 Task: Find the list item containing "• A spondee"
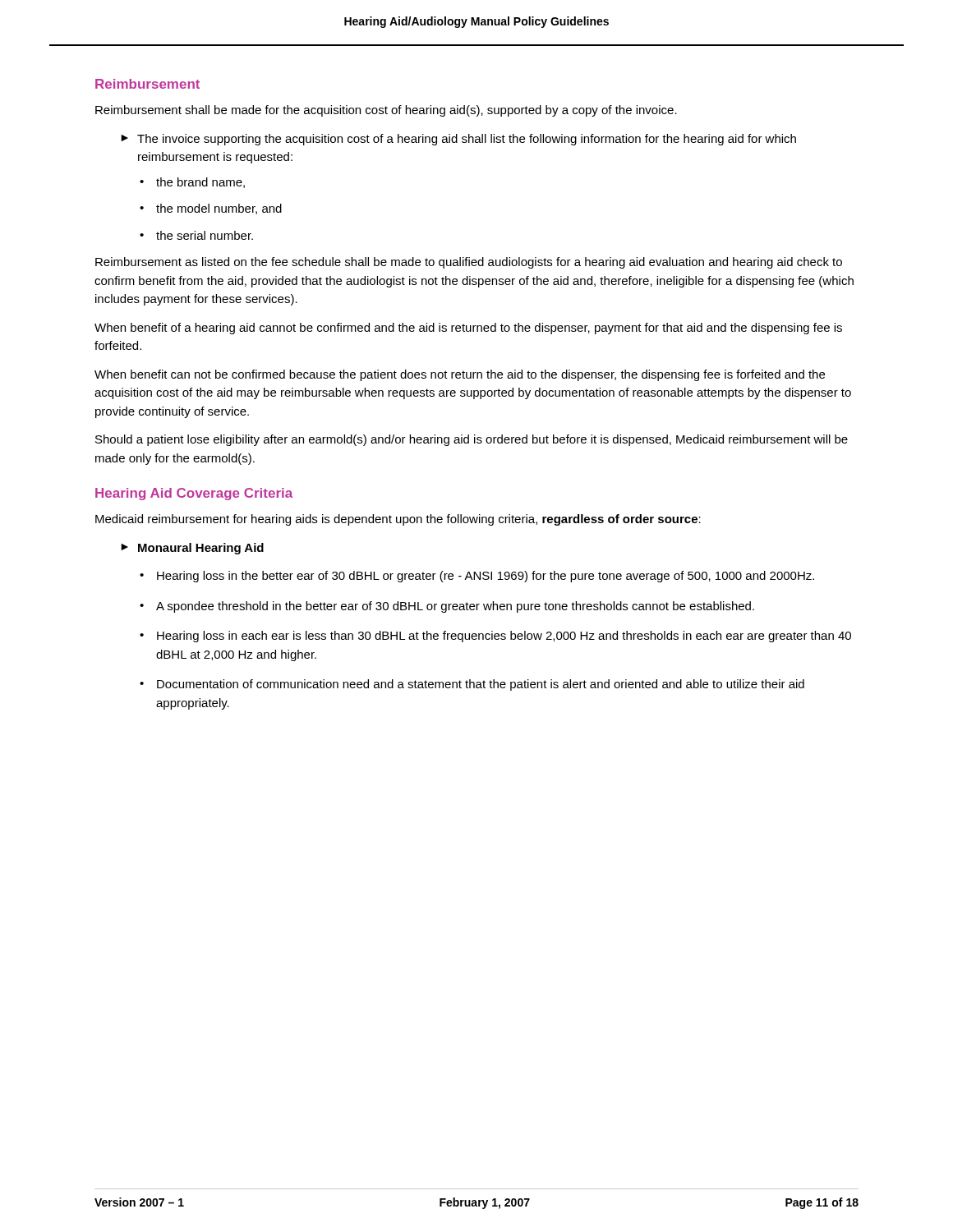click(447, 606)
